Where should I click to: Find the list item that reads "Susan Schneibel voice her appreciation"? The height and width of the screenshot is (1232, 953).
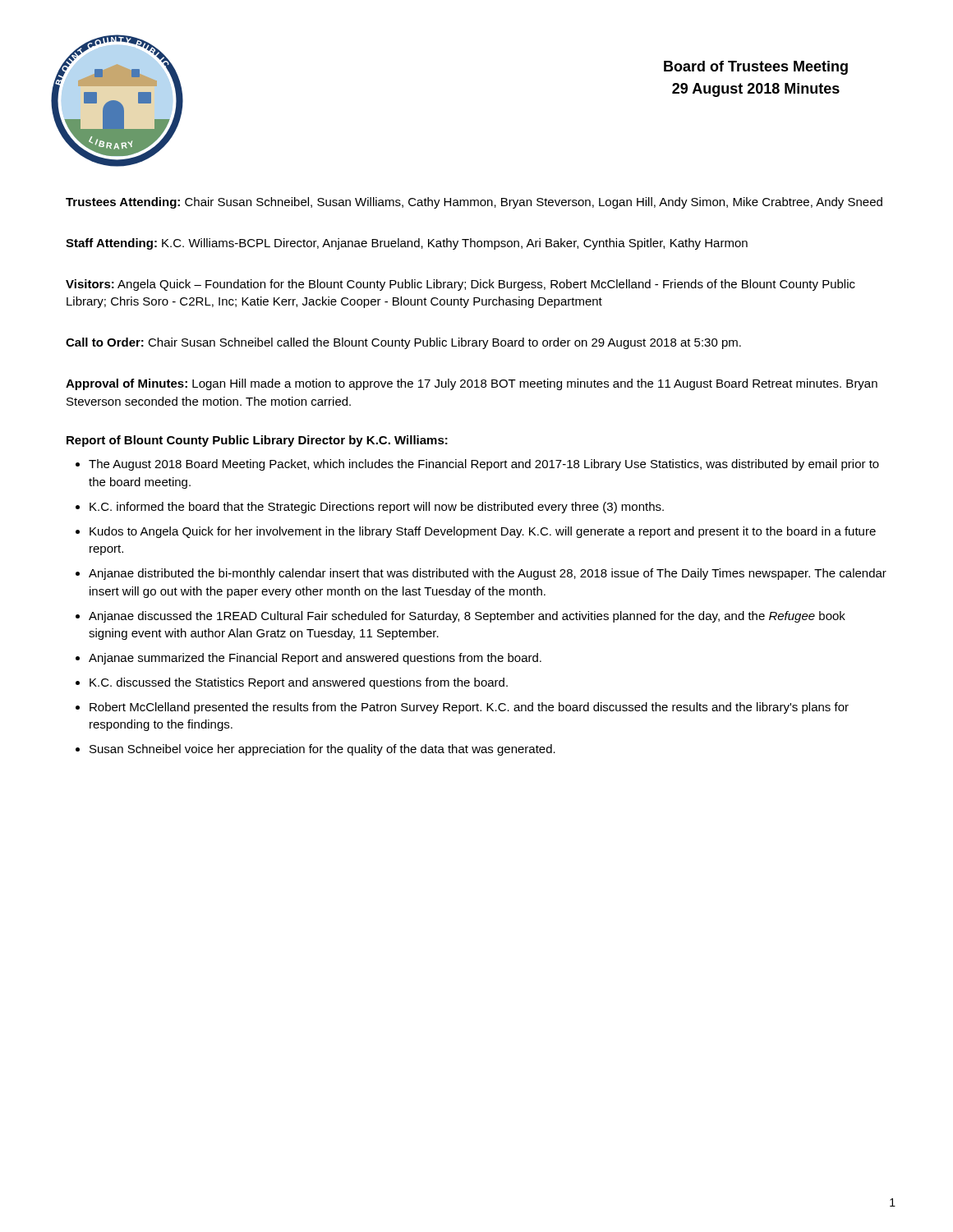pyautogui.click(x=322, y=749)
